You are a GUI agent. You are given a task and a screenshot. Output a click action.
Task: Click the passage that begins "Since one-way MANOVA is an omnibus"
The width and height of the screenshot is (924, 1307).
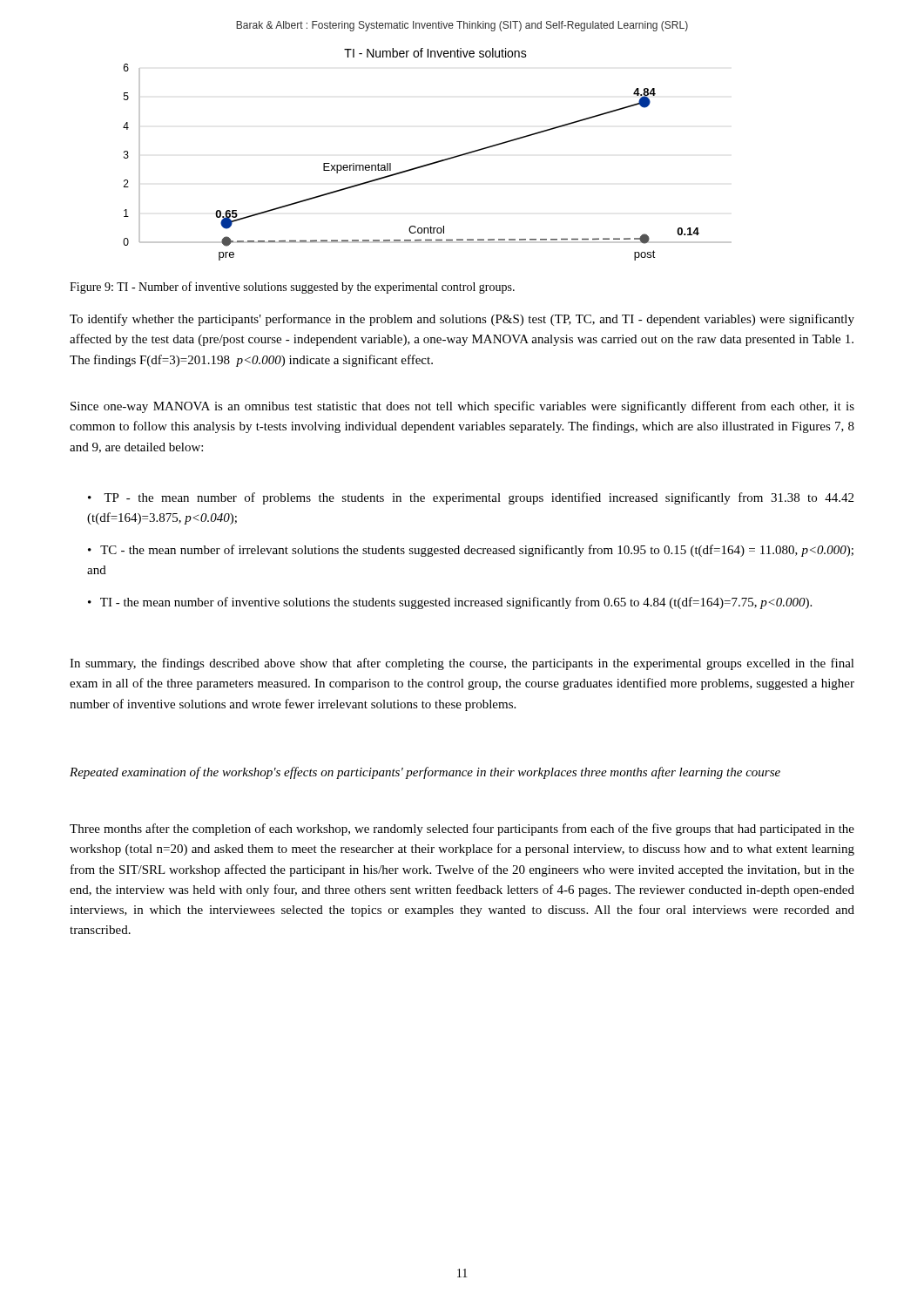(462, 426)
